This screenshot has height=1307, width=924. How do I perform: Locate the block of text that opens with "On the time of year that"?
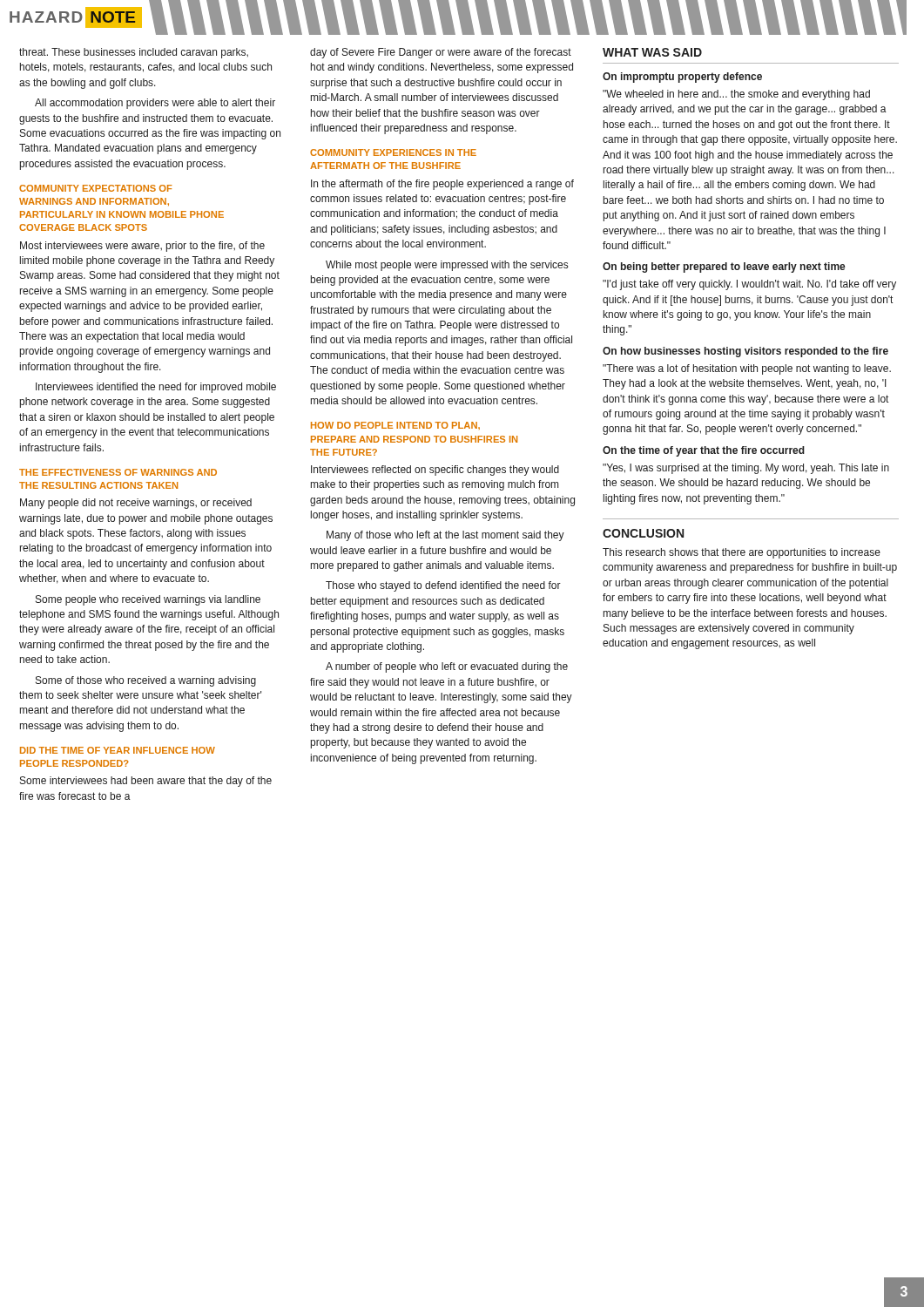[704, 450]
